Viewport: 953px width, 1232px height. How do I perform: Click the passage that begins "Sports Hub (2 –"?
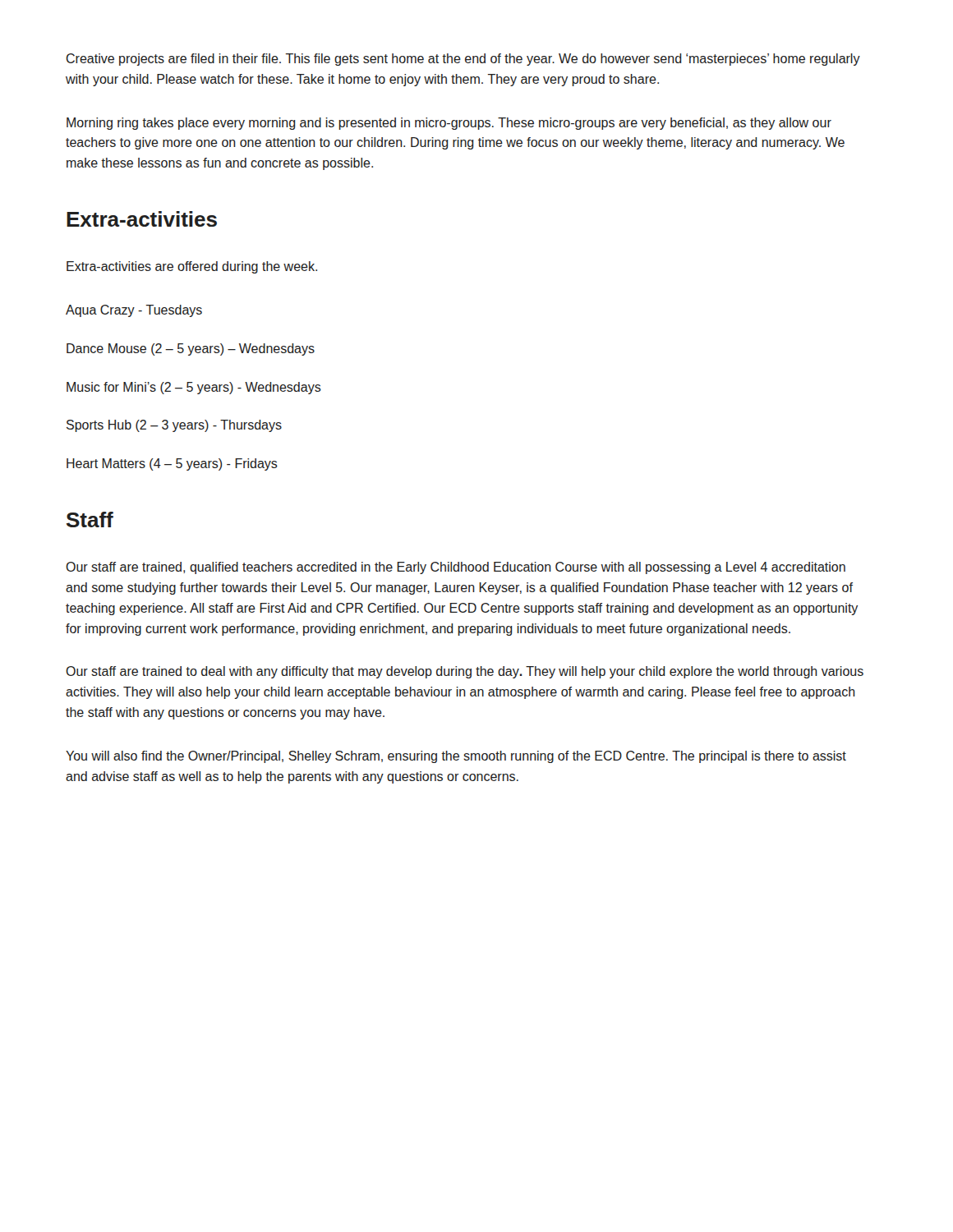pos(174,425)
